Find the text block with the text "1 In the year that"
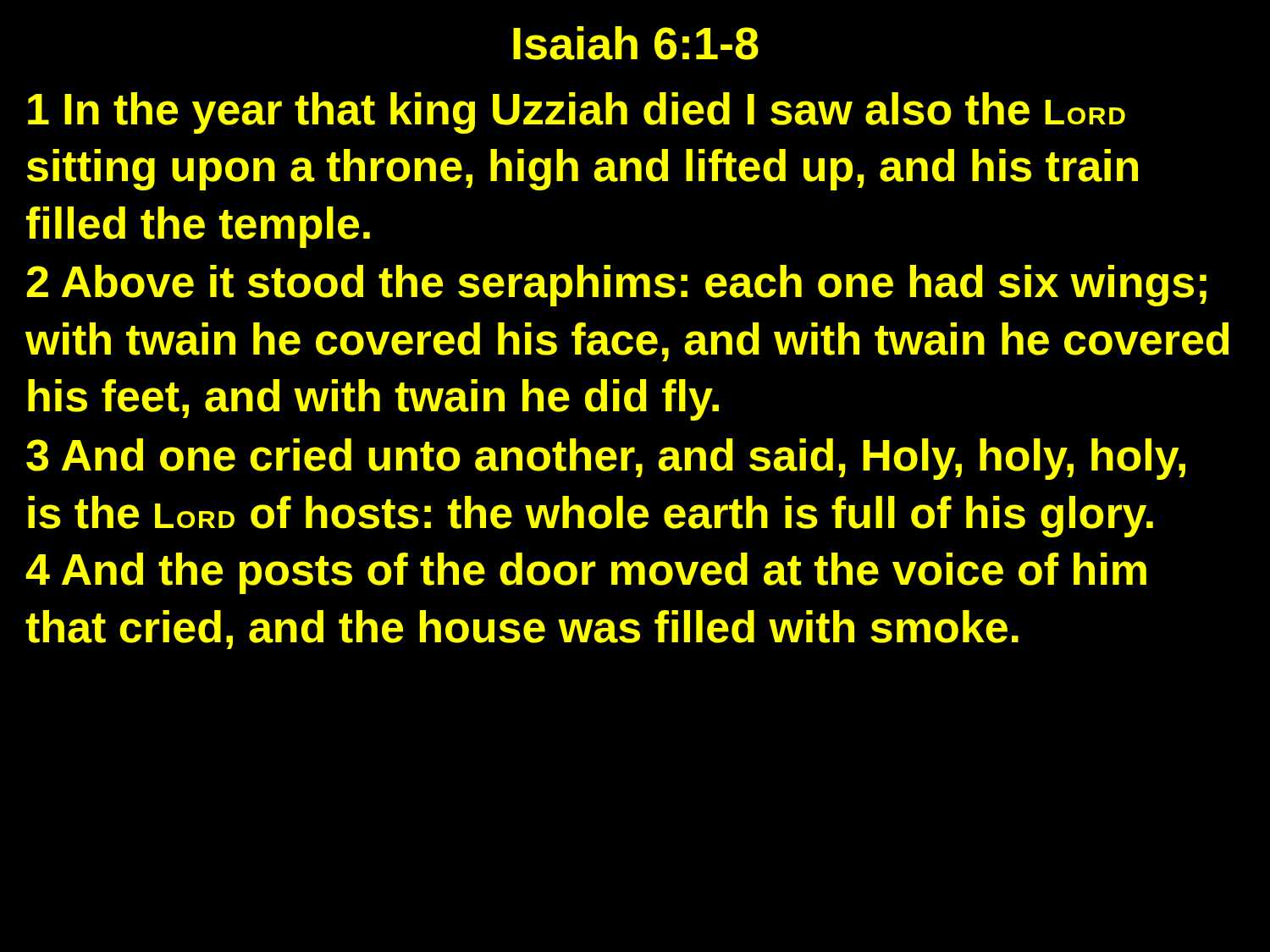 pos(583,166)
